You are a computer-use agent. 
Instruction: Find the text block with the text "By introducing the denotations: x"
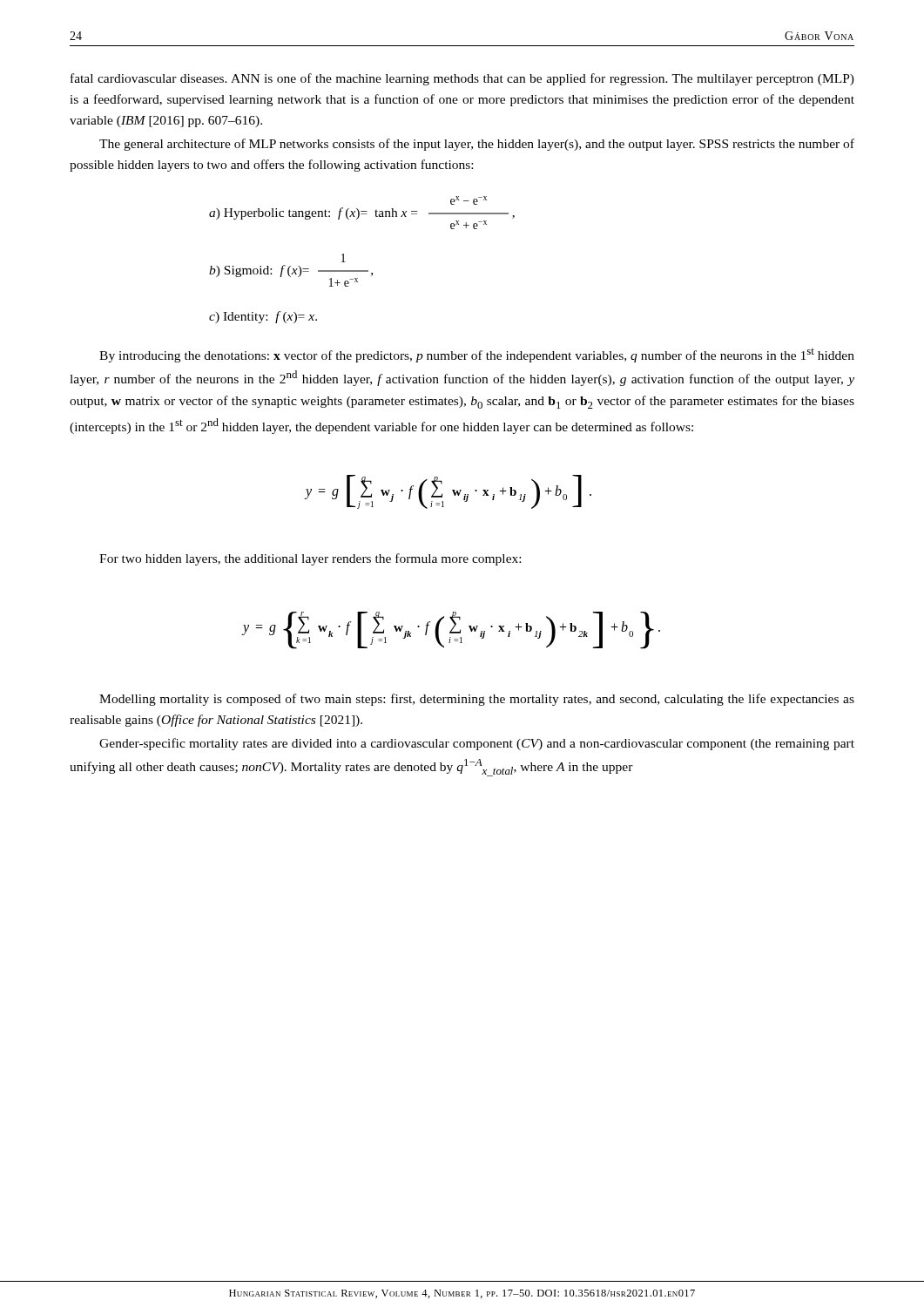tap(462, 389)
